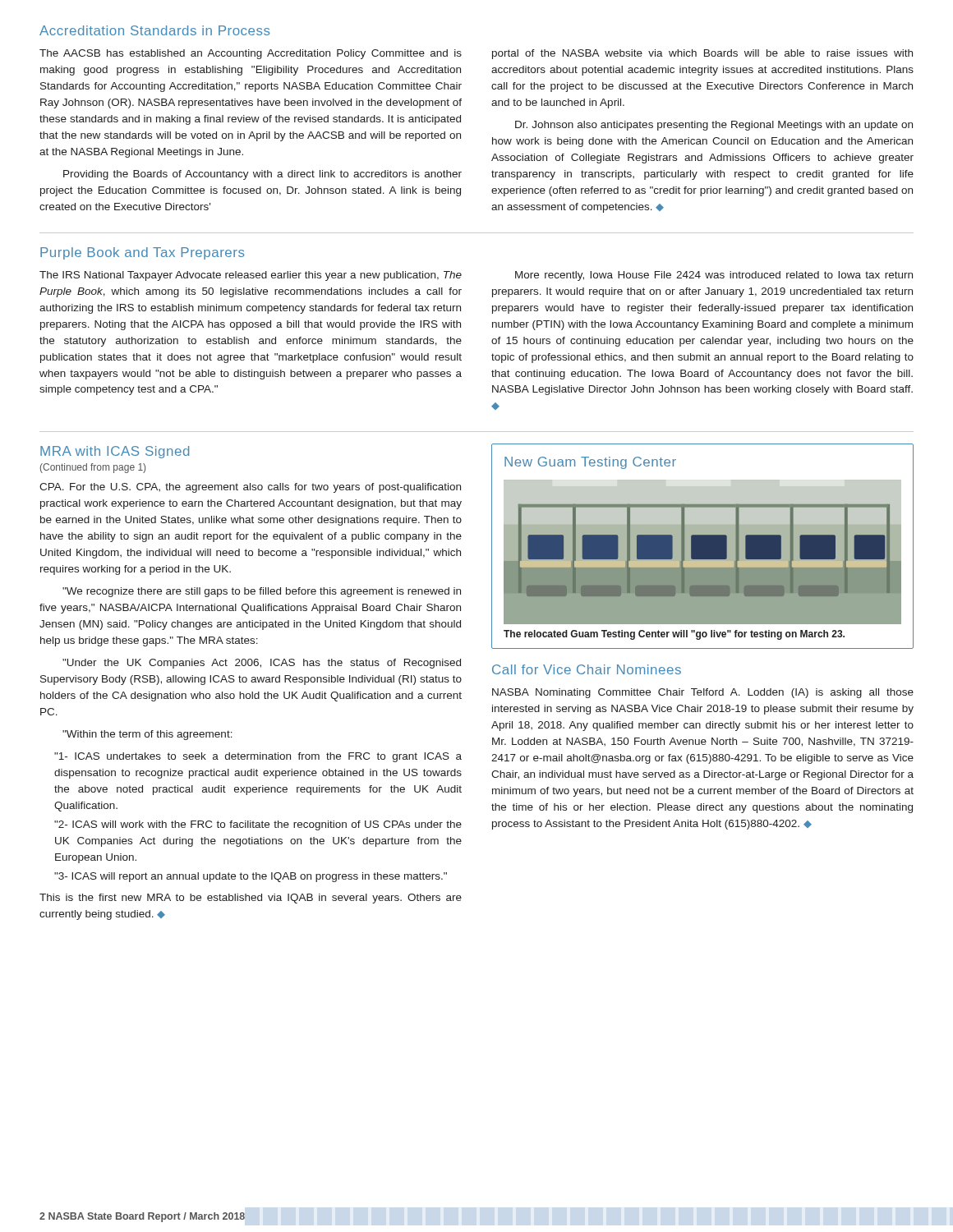Where is the passage that starts "The AACSB has"?
The image size is (953, 1232).
[251, 130]
